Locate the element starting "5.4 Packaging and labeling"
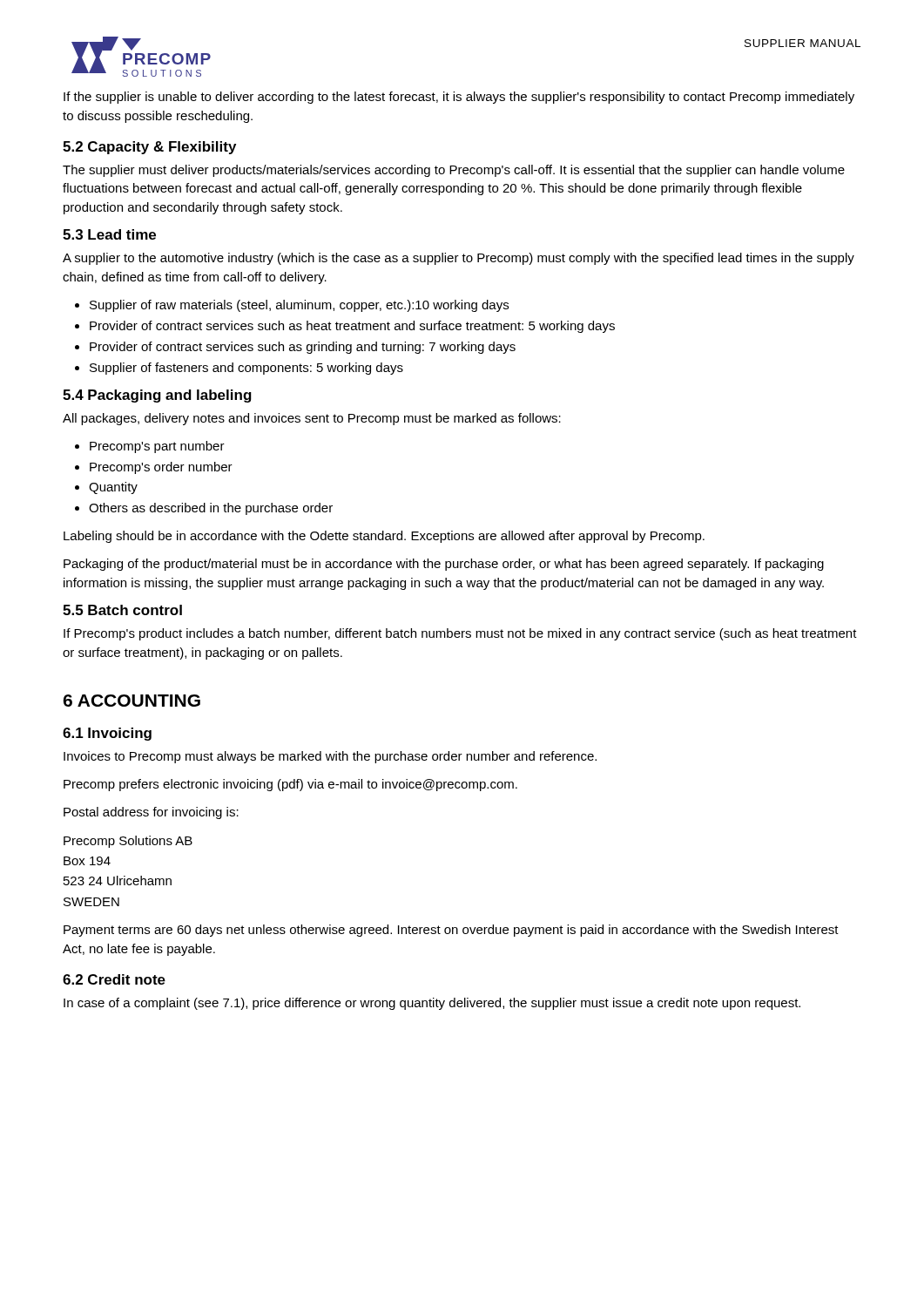This screenshot has width=924, height=1307. [157, 395]
